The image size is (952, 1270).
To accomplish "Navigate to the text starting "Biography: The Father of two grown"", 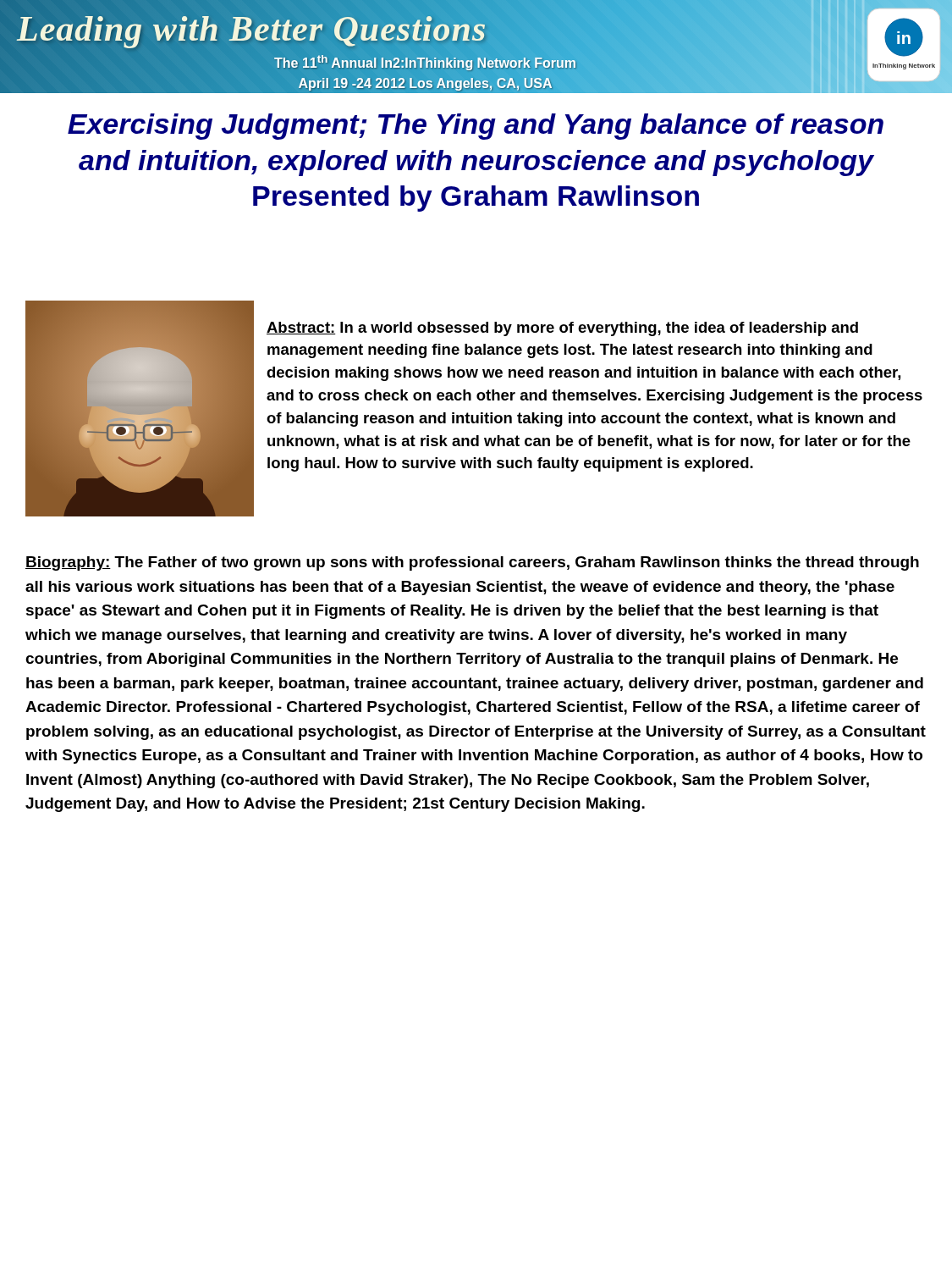I will 476,682.
